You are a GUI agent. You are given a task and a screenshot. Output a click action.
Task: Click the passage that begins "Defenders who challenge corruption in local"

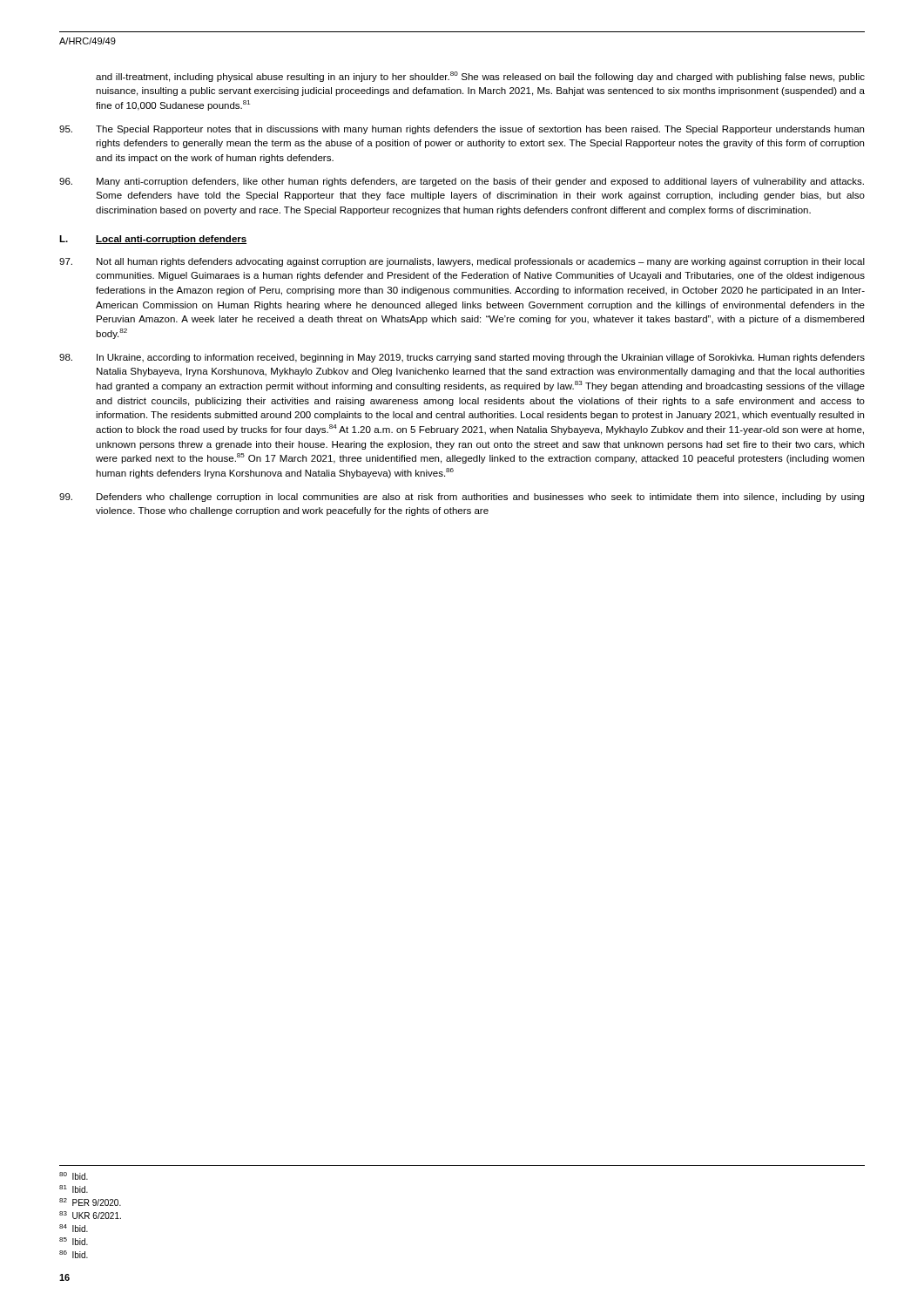[x=462, y=504]
